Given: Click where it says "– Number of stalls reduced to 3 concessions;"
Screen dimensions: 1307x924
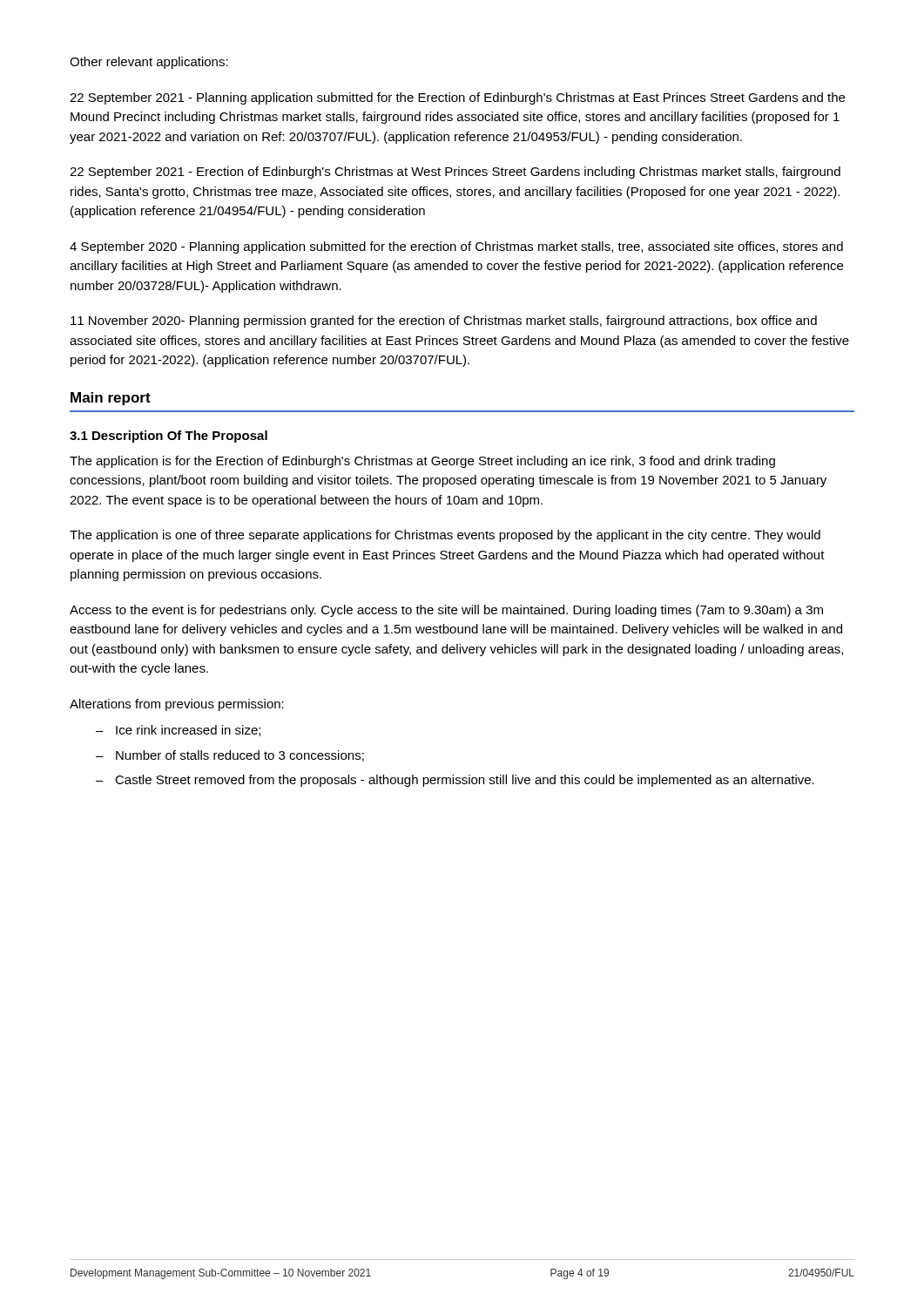Looking at the screenshot, I should click(x=230, y=755).
